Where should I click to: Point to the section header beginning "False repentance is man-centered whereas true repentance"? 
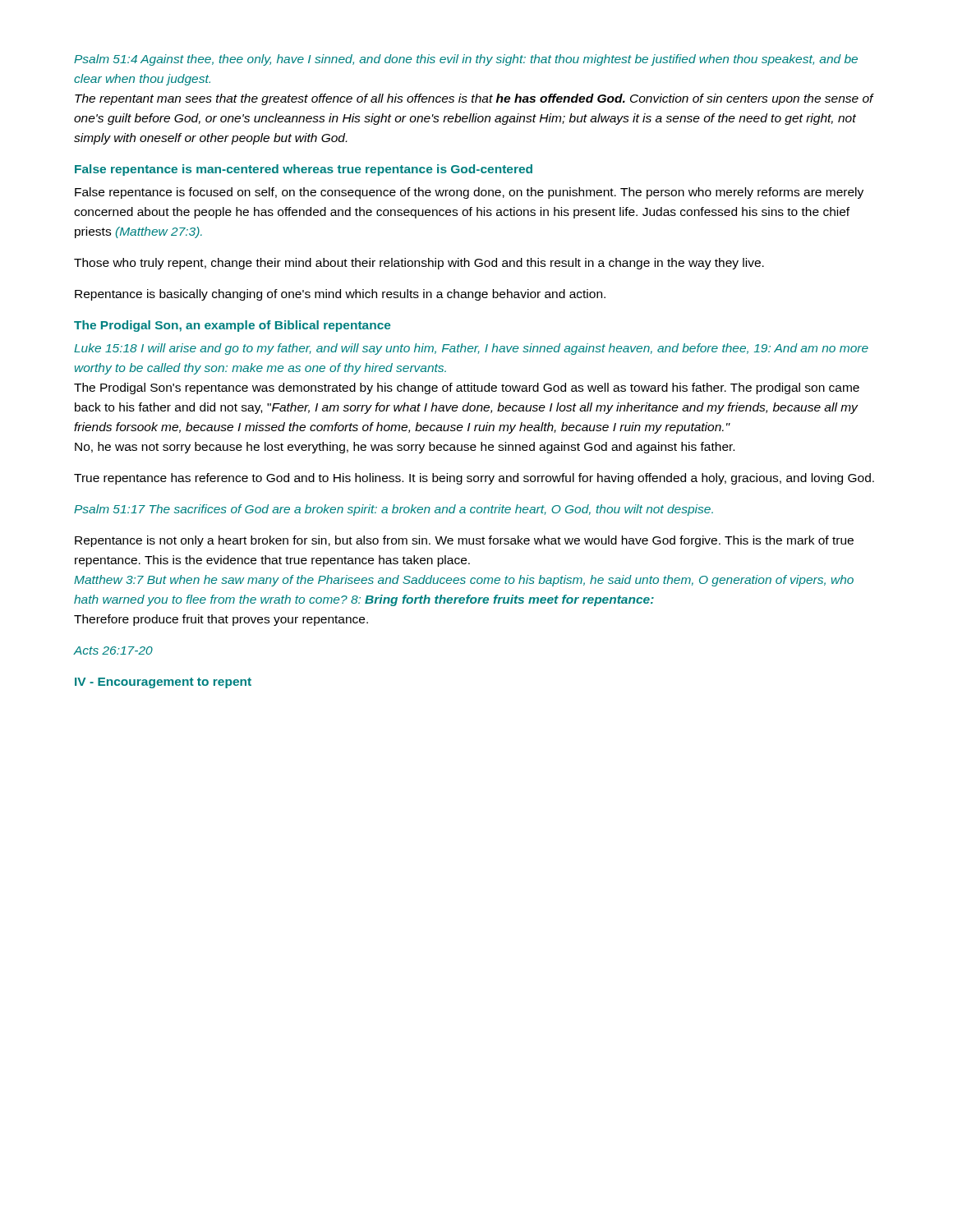tap(476, 169)
